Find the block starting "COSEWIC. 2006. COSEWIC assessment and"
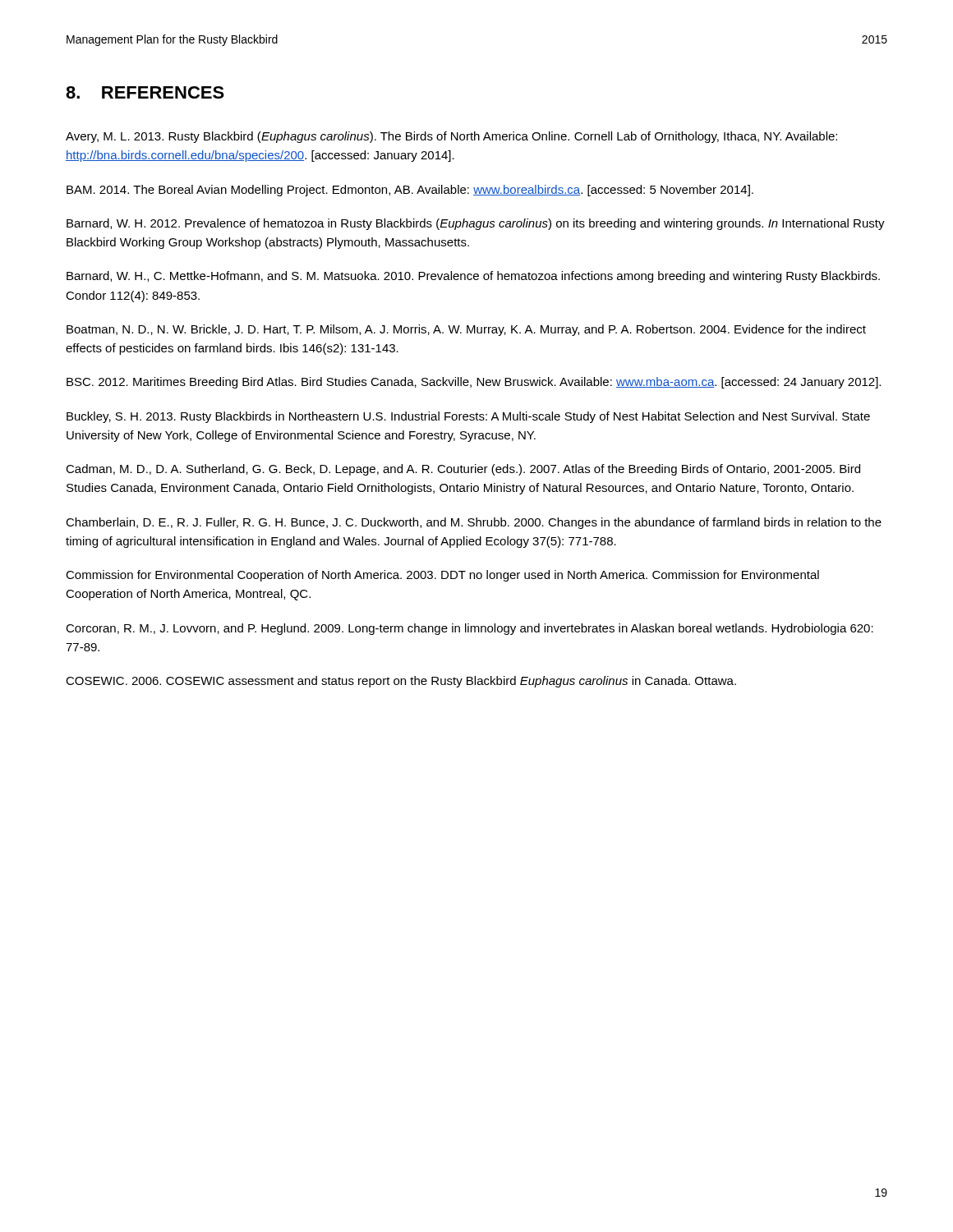The width and height of the screenshot is (953, 1232). [x=401, y=680]
